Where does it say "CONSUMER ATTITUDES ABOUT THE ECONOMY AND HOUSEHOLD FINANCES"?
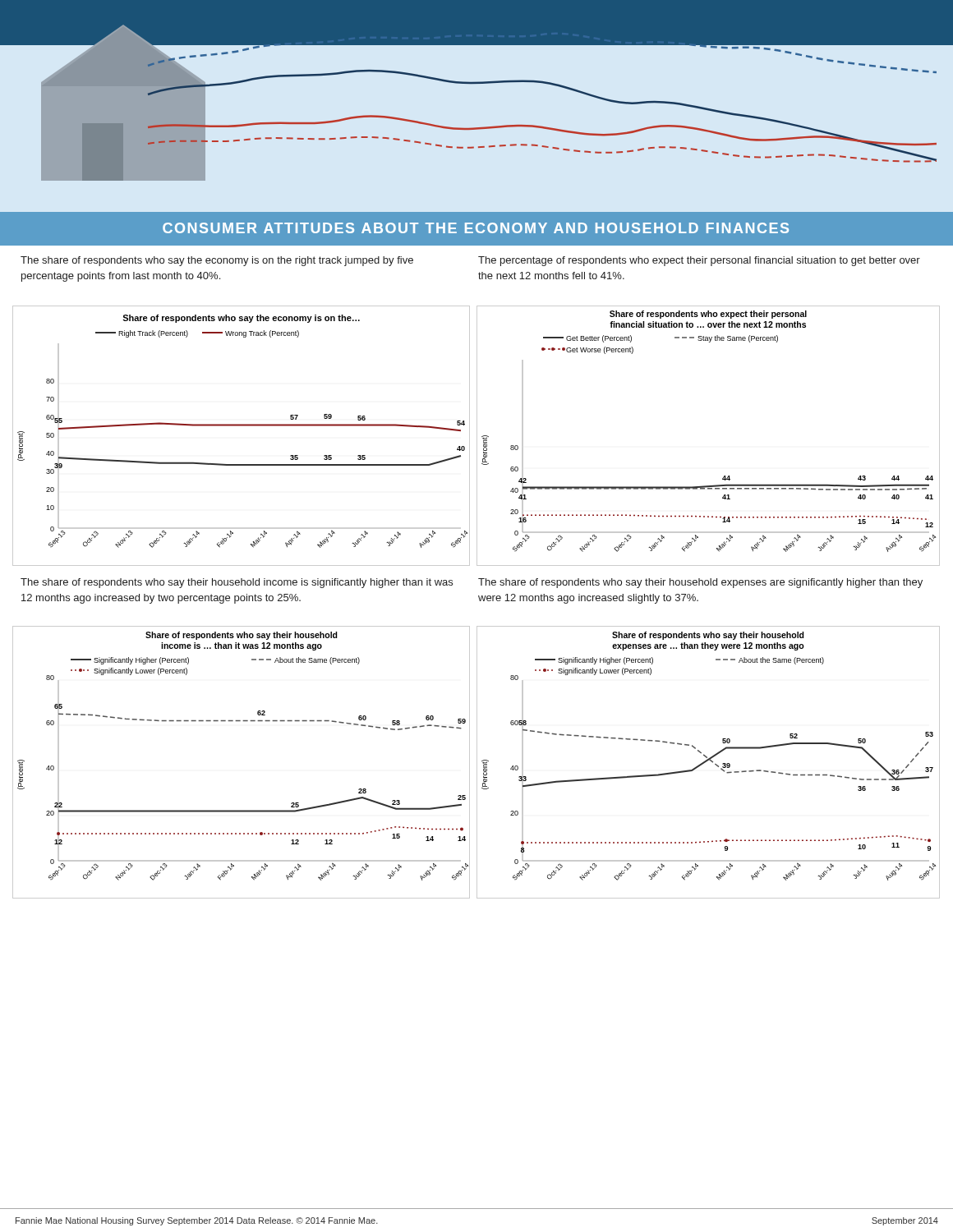Image resolution: width=953 pixels, height=1232 pixels. click(x=476, y=228)
